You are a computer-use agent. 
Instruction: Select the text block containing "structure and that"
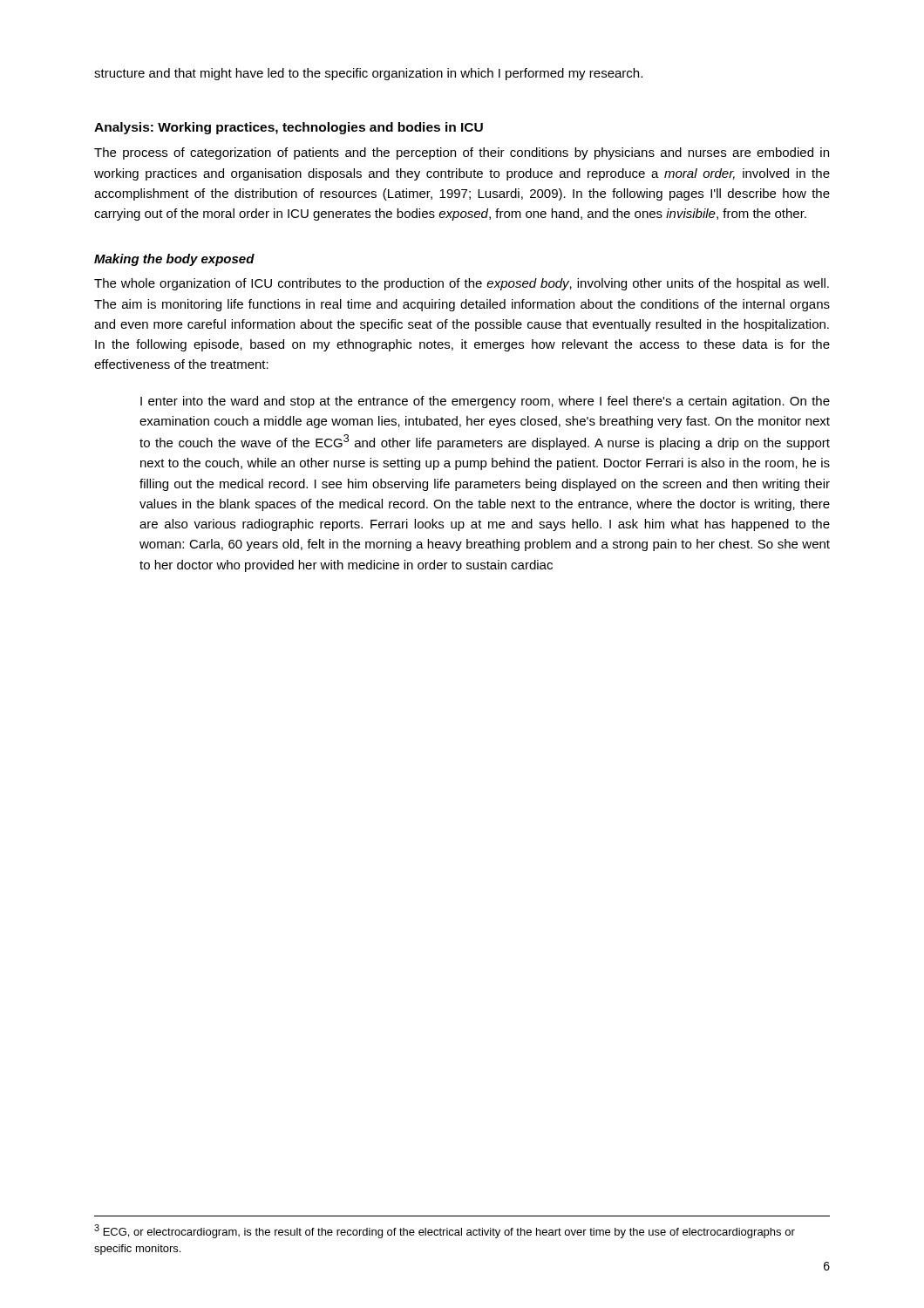click(x=369, y=73)
